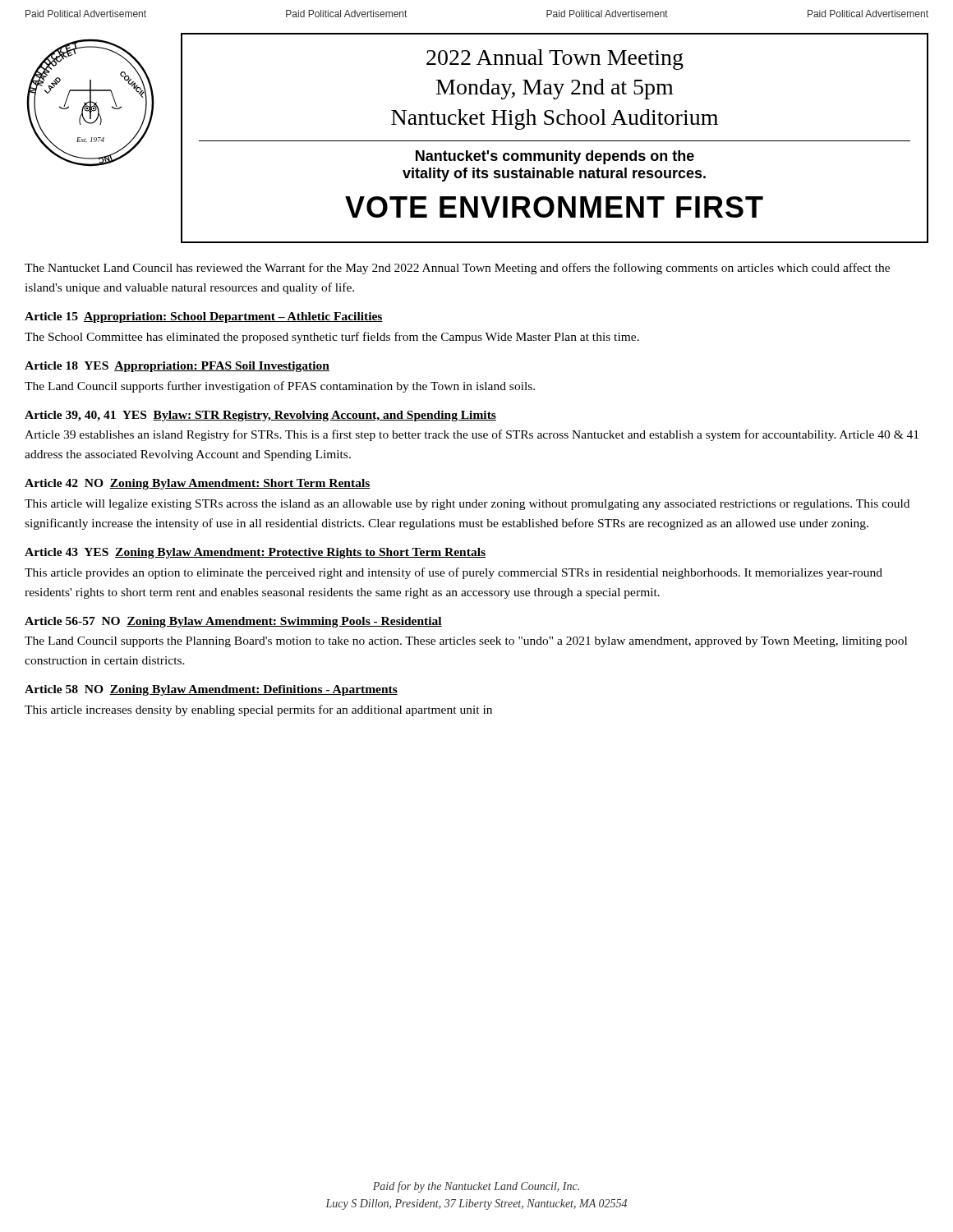The image size is (953, 1232).
Task: Select the text block that reads "The School Committee"
Action: tap(332, 336)
